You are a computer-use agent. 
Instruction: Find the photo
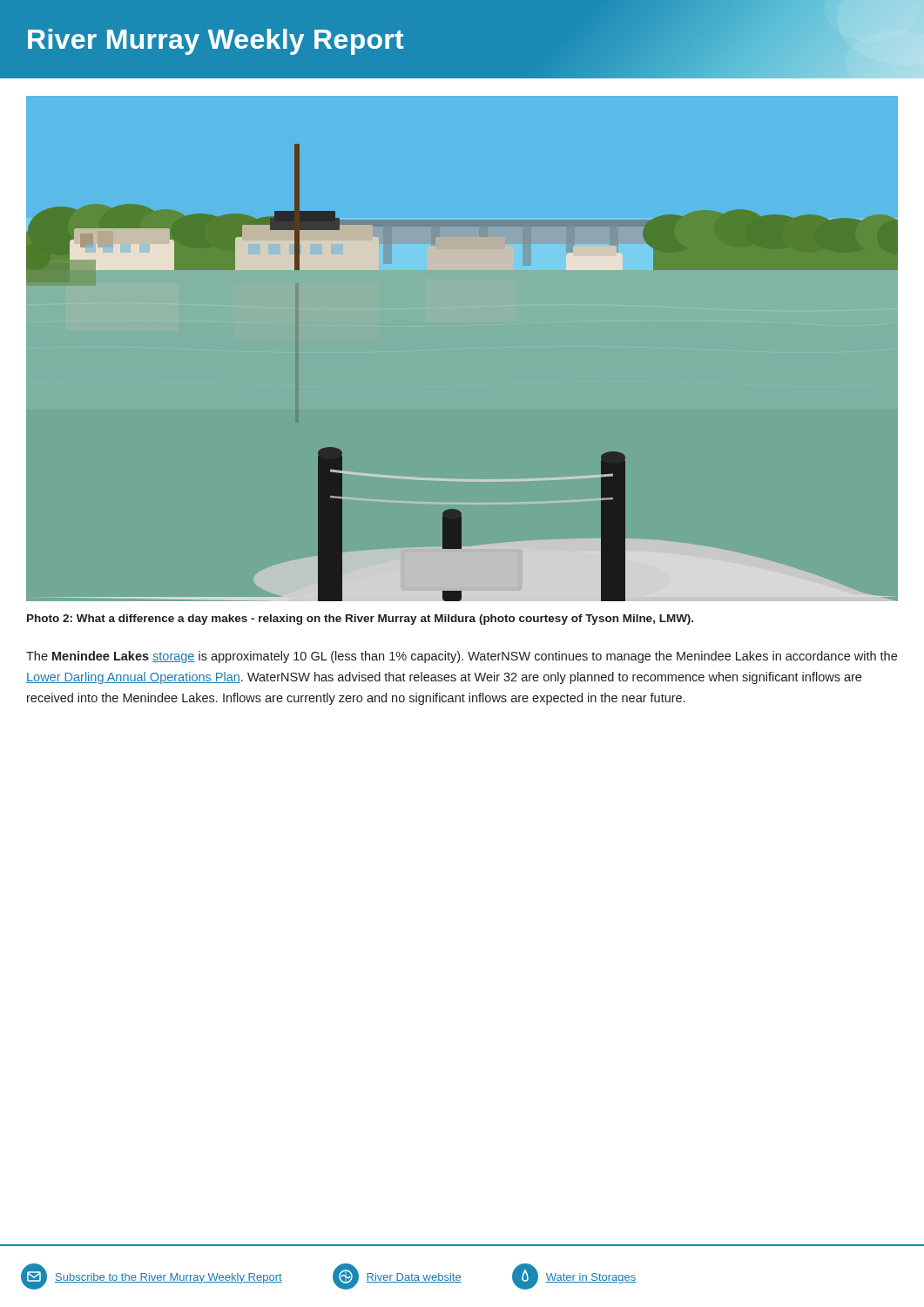tap(462, 349)
